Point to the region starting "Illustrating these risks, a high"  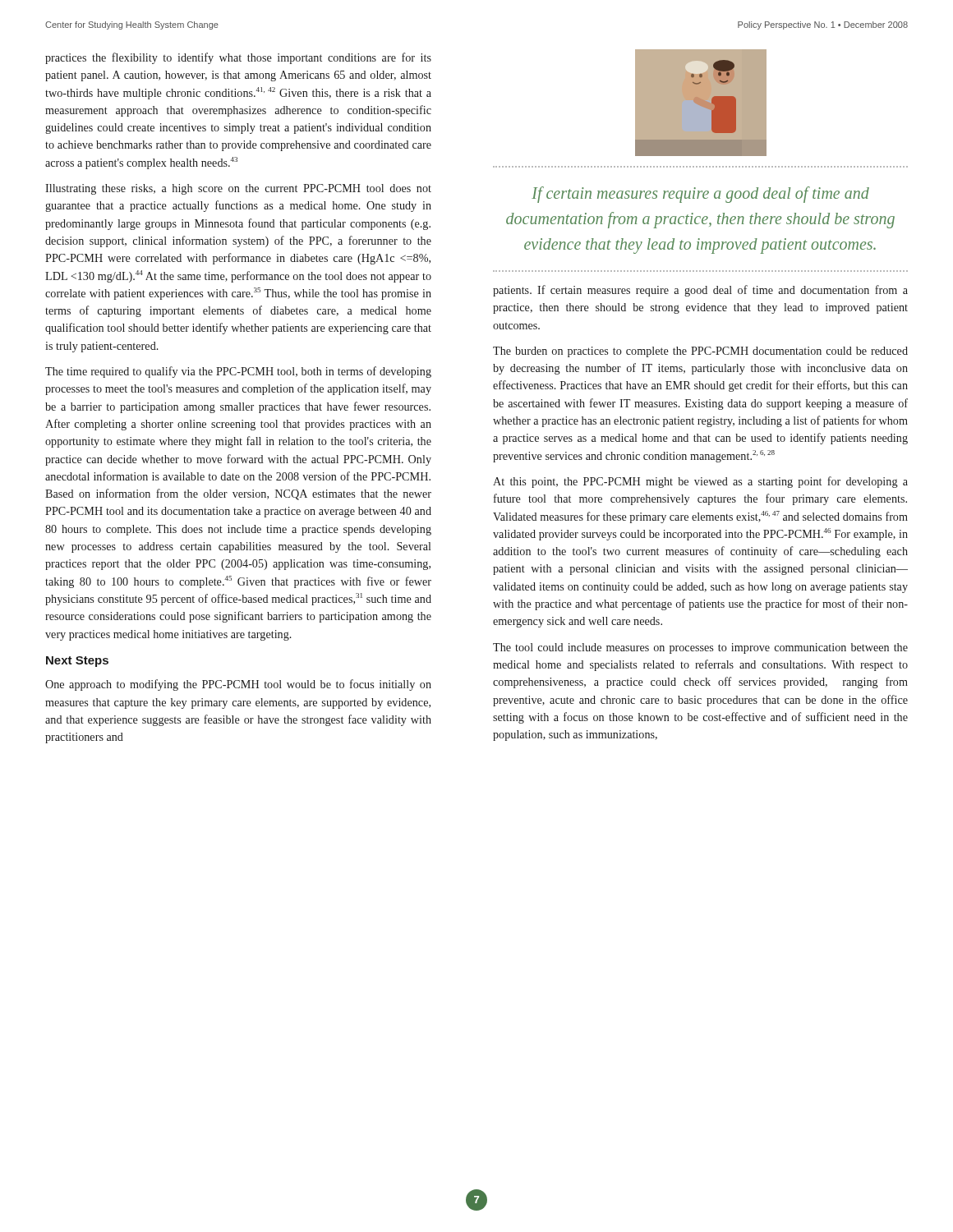pyautogui.click(x=238, y=267)
